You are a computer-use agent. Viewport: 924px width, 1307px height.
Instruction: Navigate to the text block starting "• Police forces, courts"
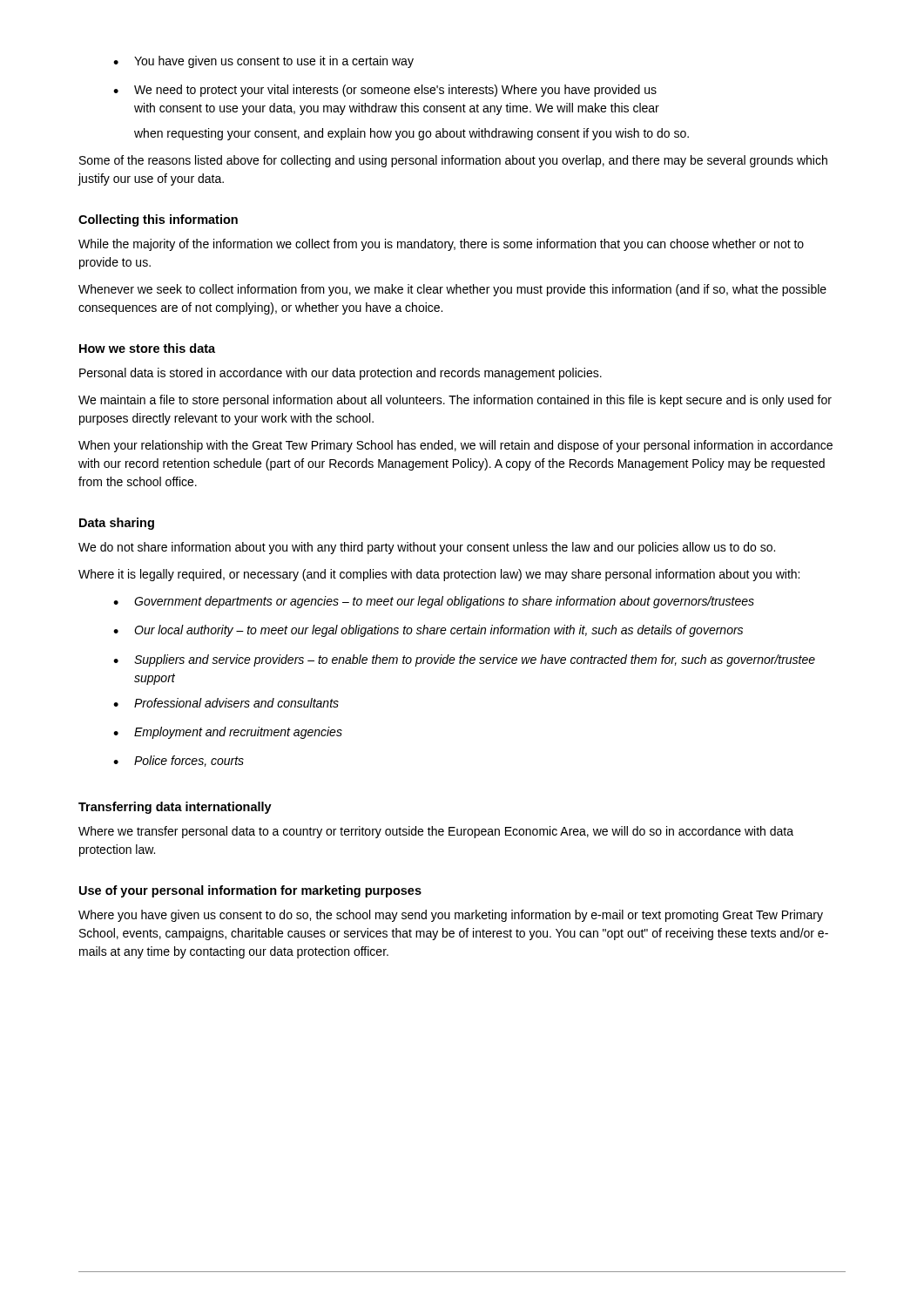(179, 763)
